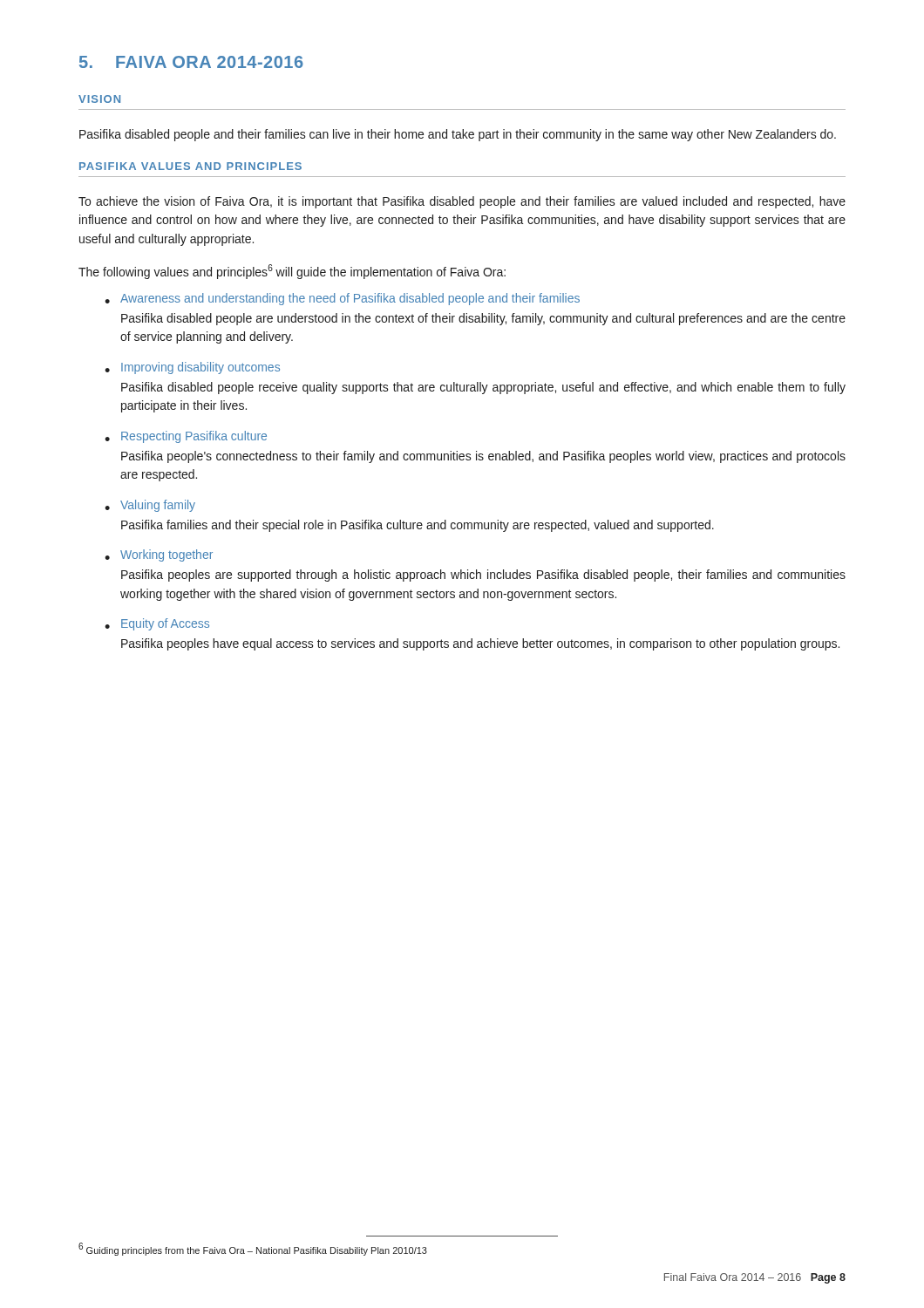The width and height of the screenshot is (924, 1308).
Task: Point to "5. FAIVA ORA 2014-2016"
Action: (191, 62)
